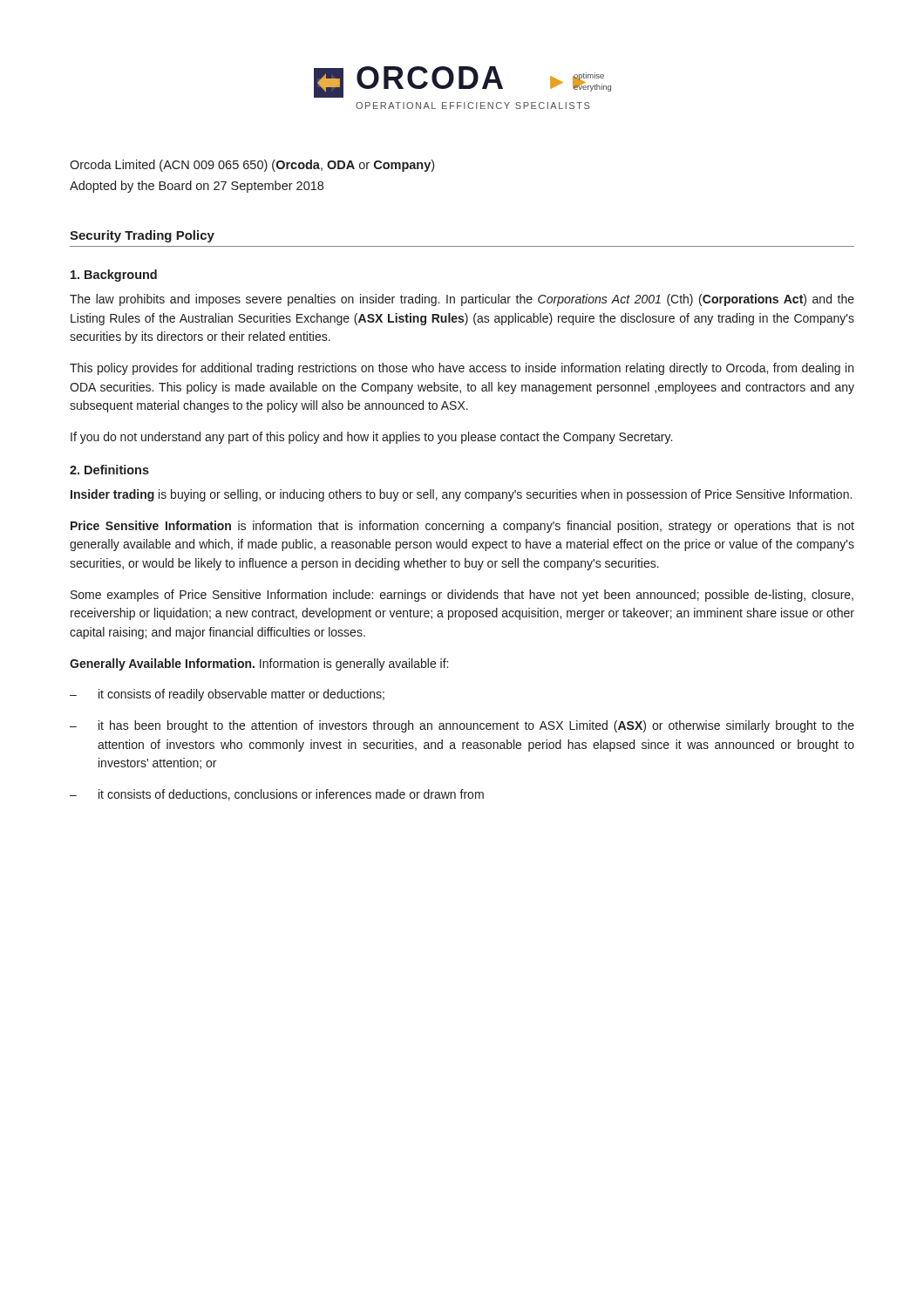The width and height of the screenshot is (924, 1308).
Task: Find the block on this page that starts "Insider trading is buying"
Action: coord(461,494)
